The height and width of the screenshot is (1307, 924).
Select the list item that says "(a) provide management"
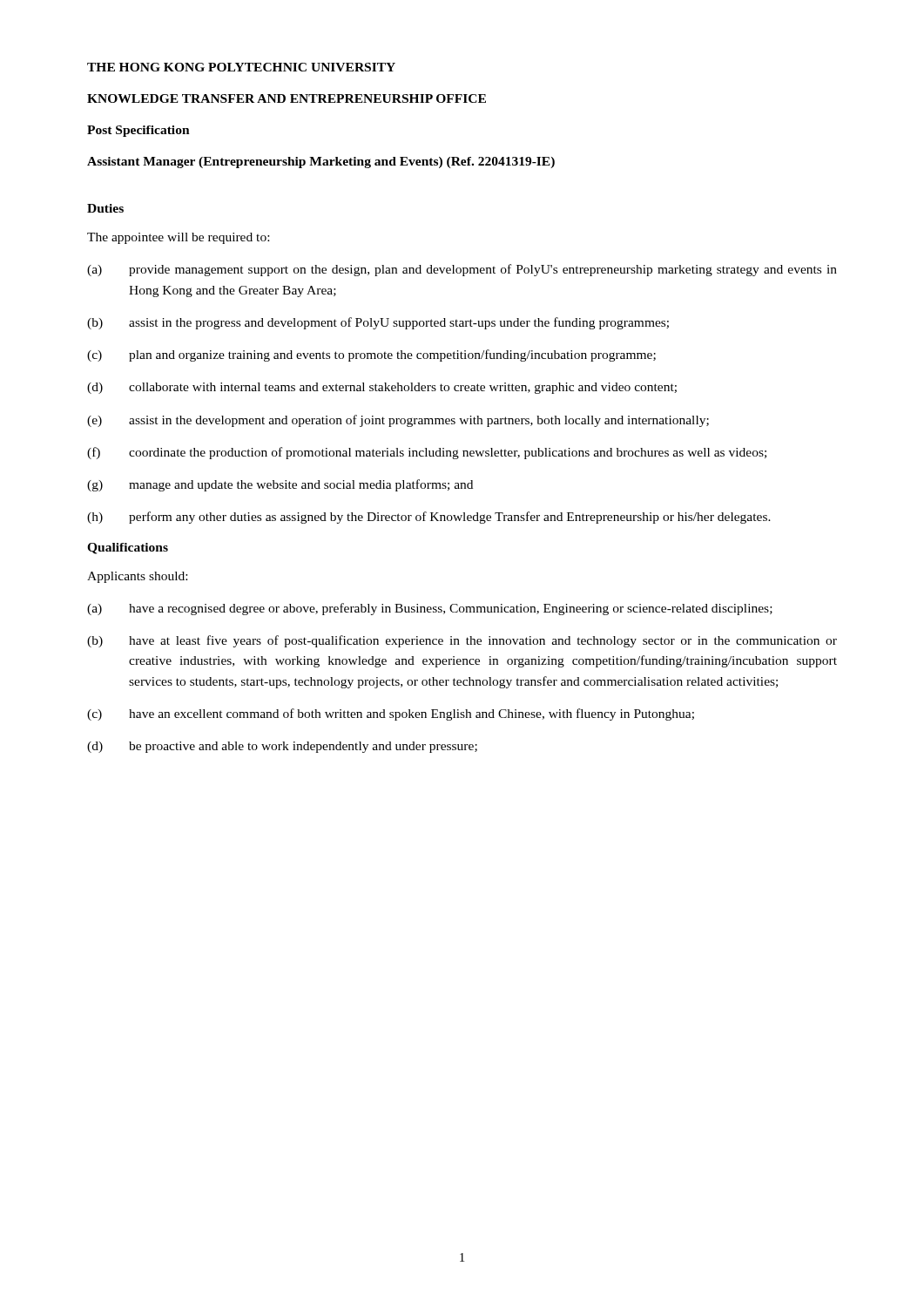(462, 279)
